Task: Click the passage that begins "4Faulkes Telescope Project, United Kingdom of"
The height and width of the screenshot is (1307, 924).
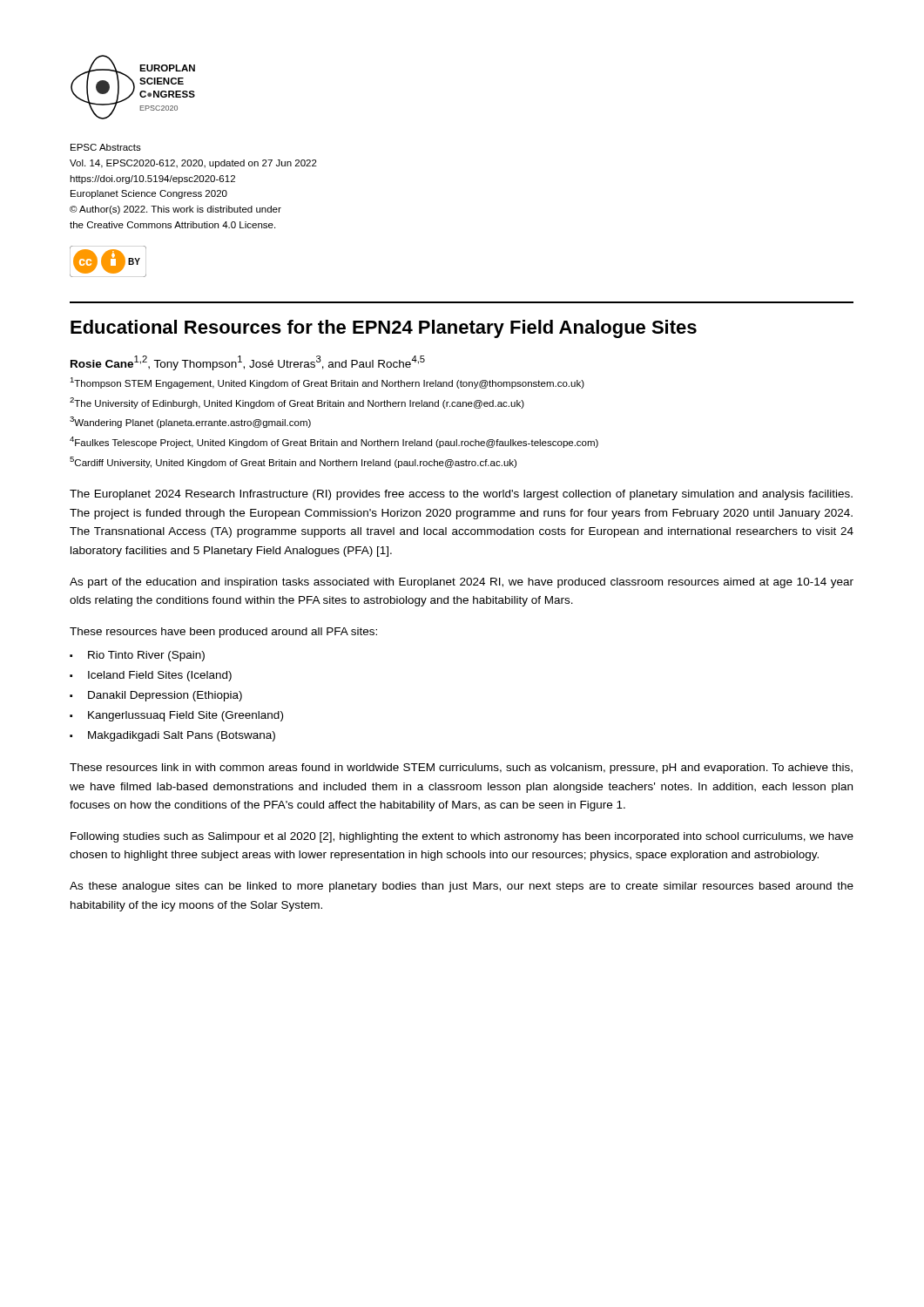Action: pos(334,441)
